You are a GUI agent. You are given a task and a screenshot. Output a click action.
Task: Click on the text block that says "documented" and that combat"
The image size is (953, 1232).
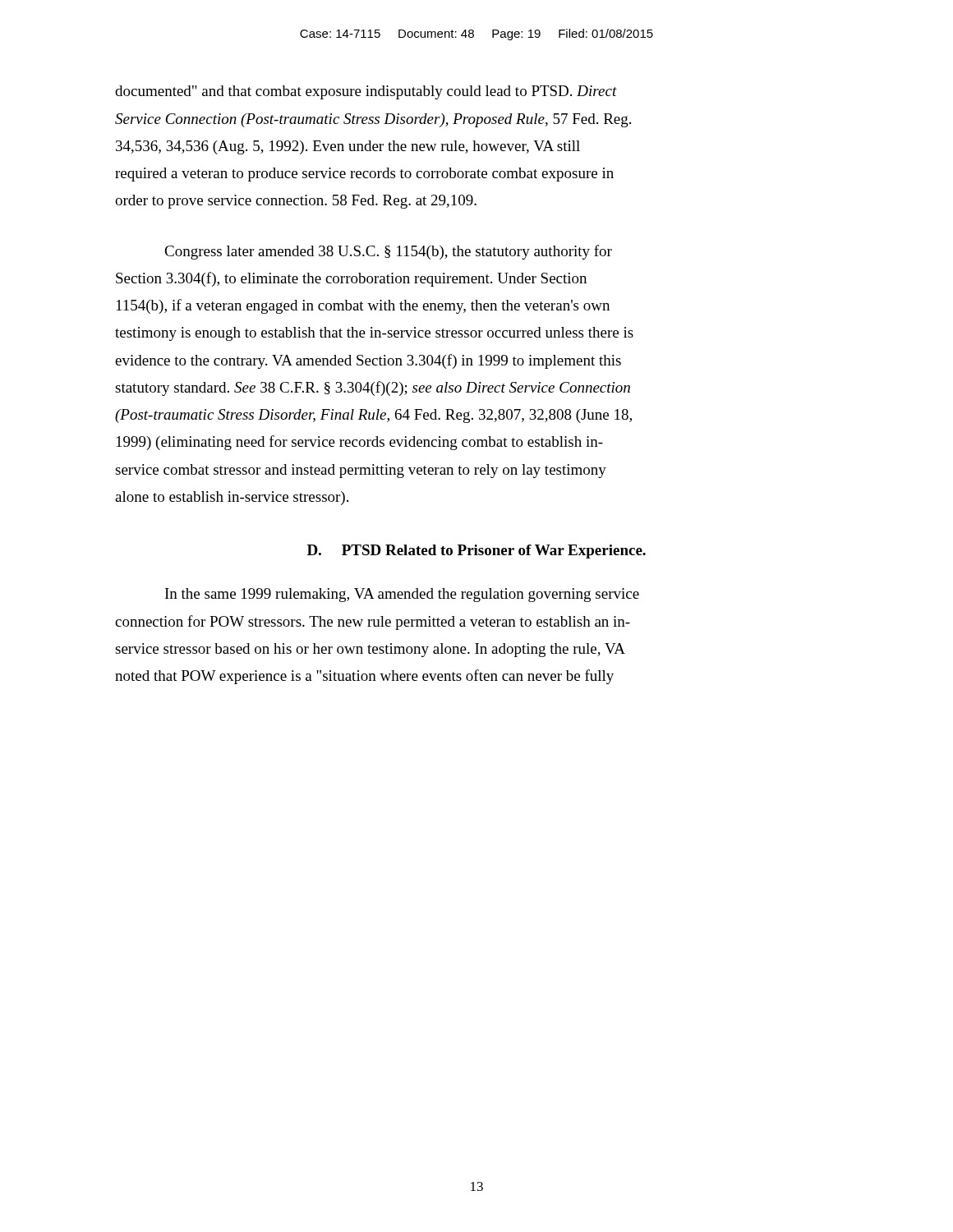(476, 146)
